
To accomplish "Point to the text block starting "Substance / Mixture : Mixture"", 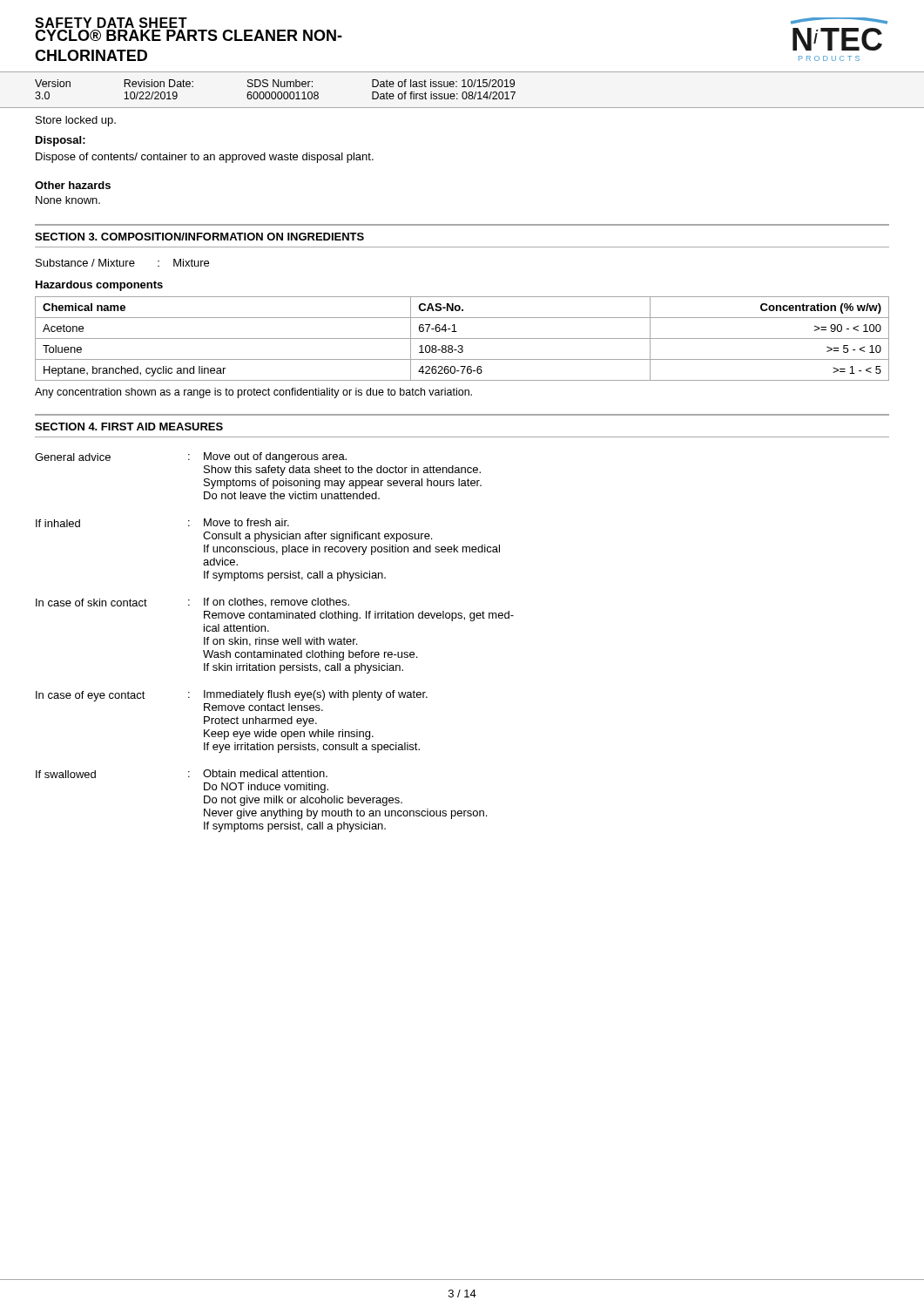I will tap(122, 263).
